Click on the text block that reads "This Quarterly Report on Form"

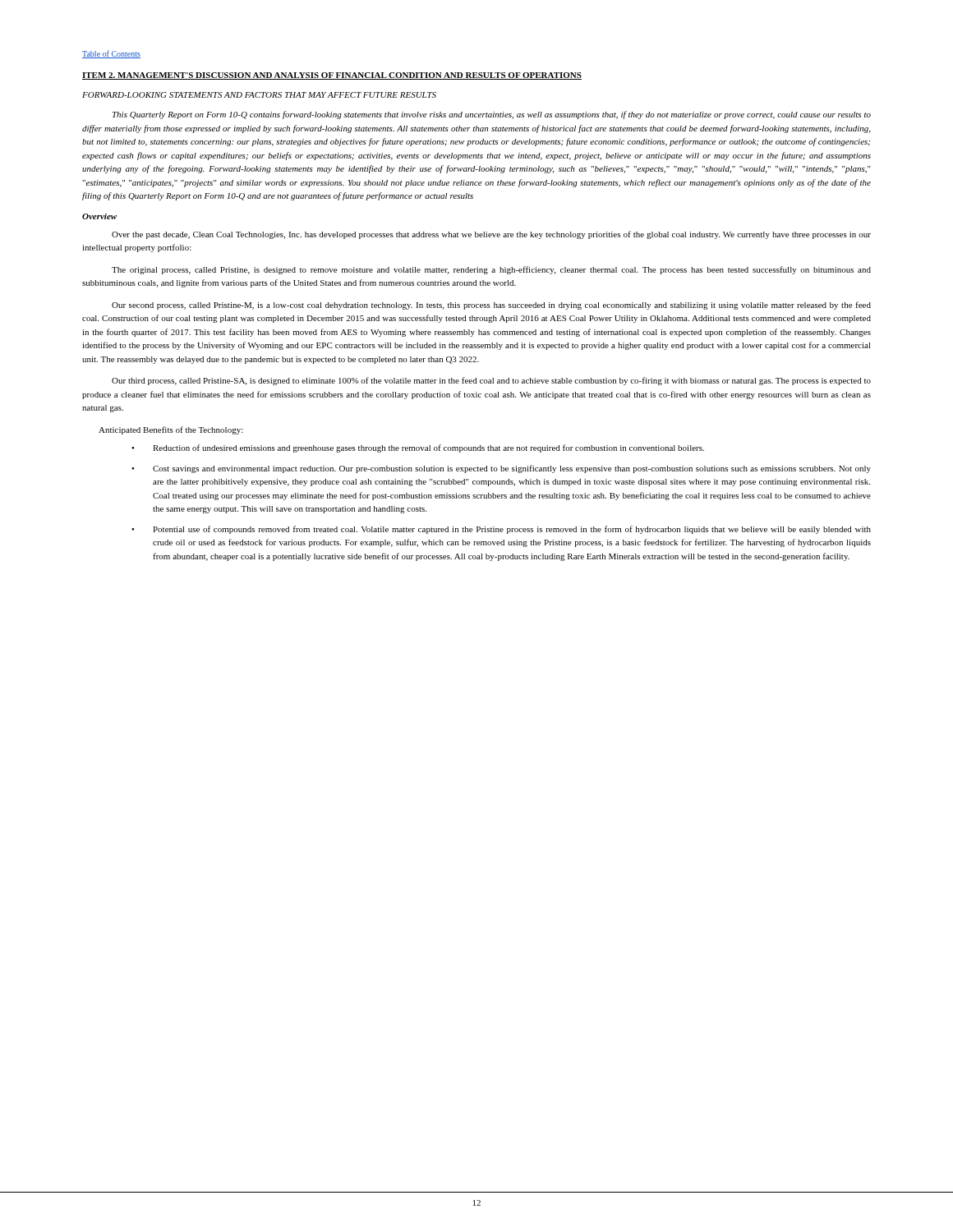[x=476, y=155]
